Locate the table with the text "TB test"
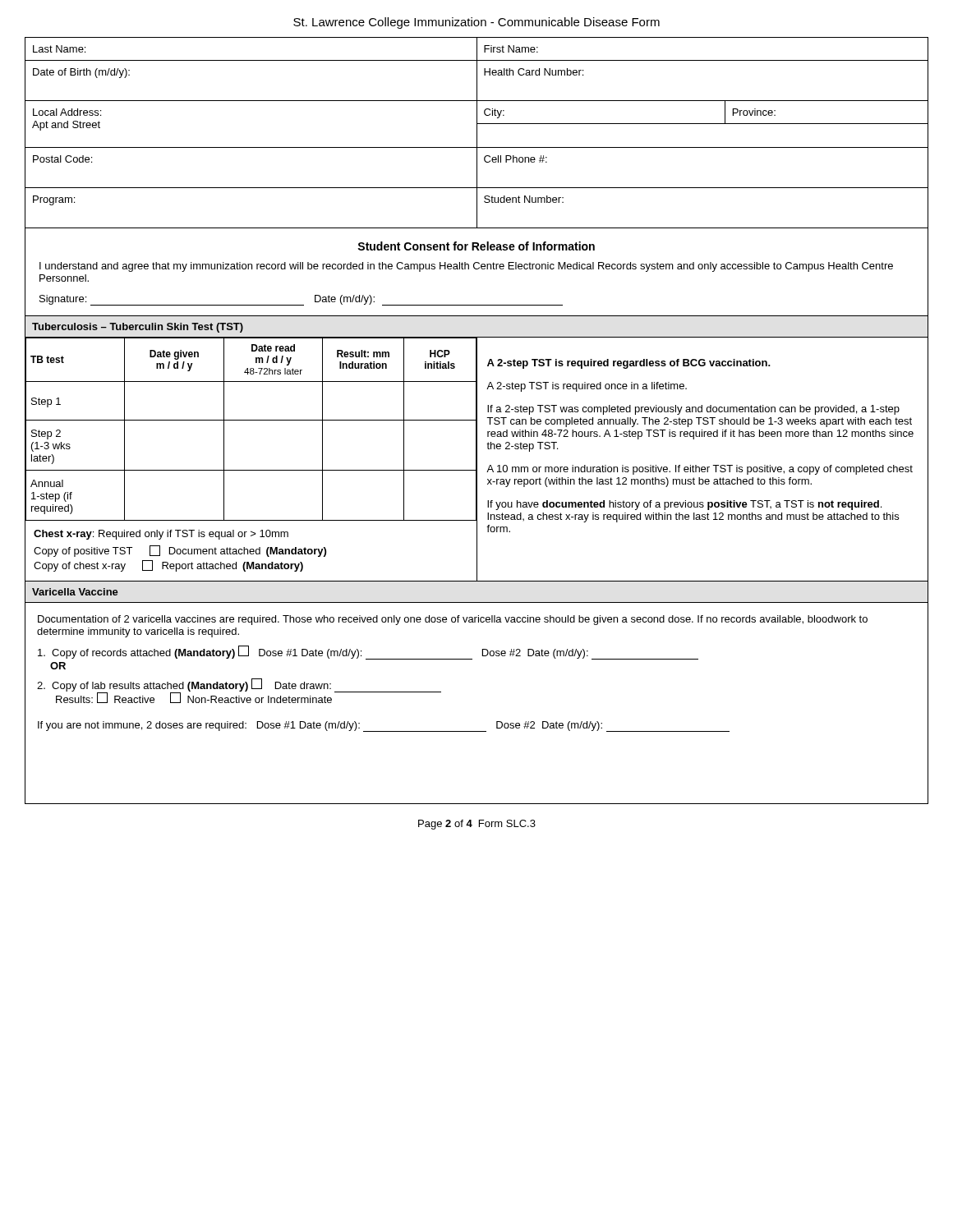953x1232 pixels. tap(251, 429)
